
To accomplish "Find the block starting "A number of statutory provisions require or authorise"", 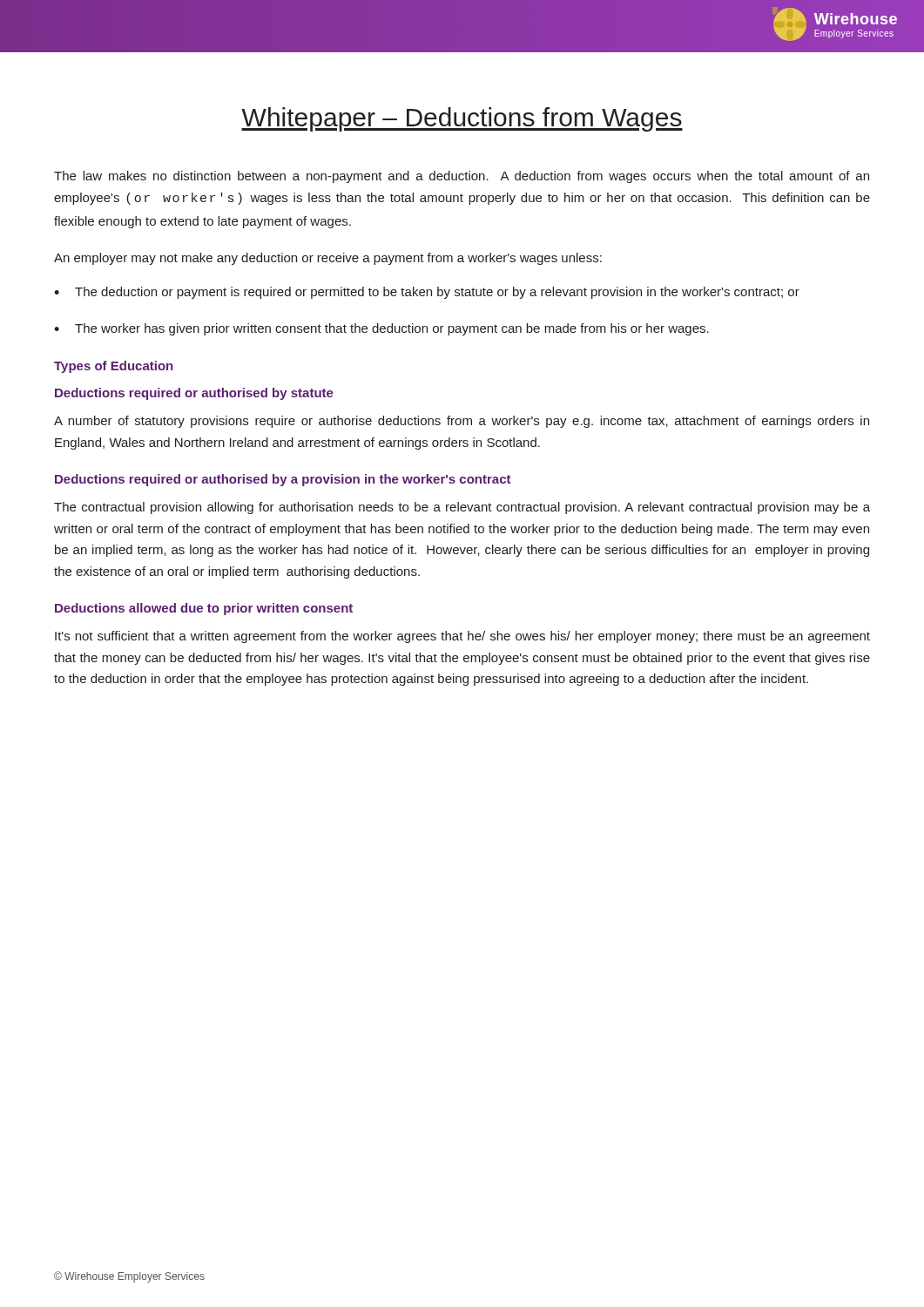I will [462, 432].
